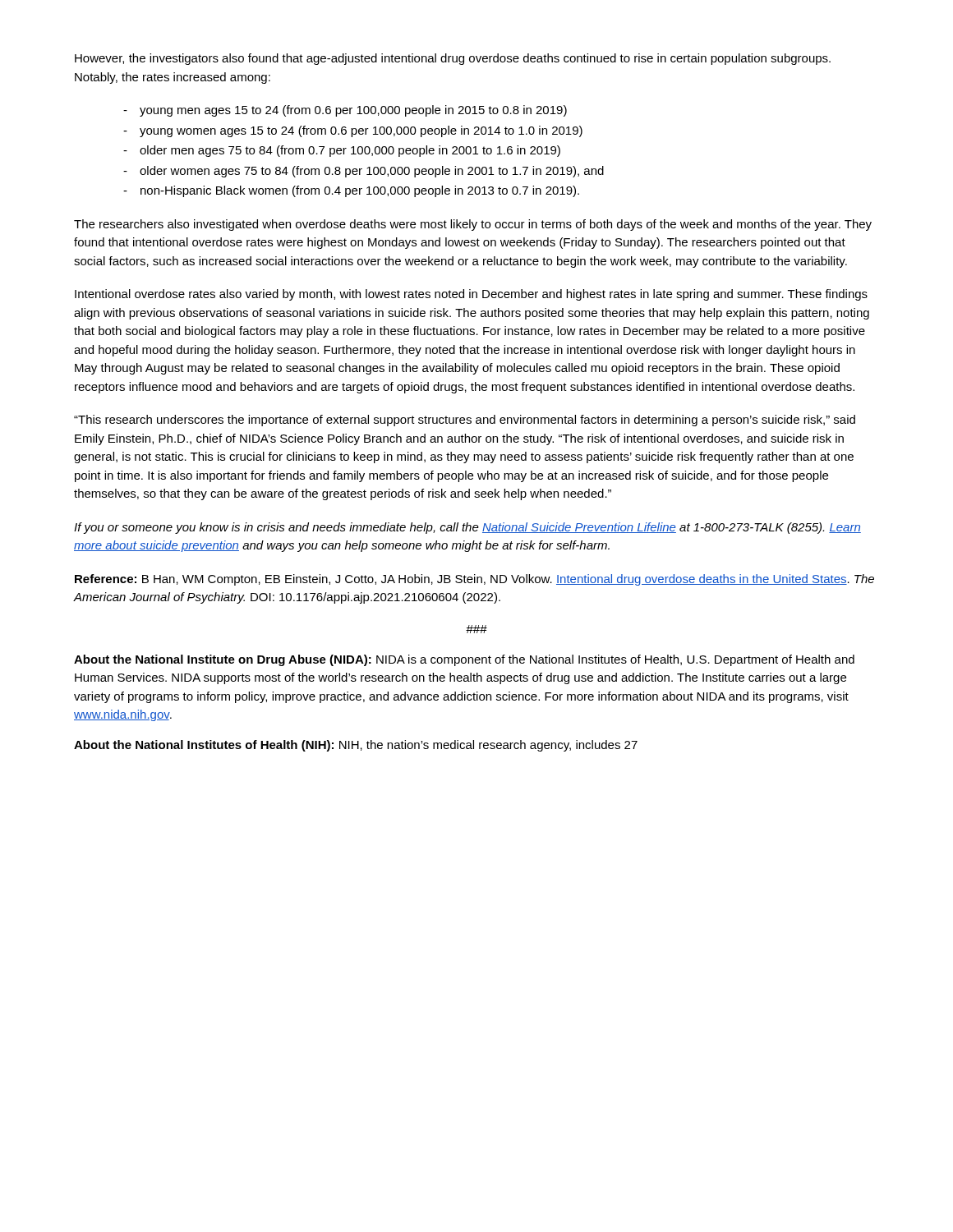Image resolution: width=953 pixels, height=1232 pixels.
Task: Where is the passage that starts "young men ages 15"?
Action: 353,110
